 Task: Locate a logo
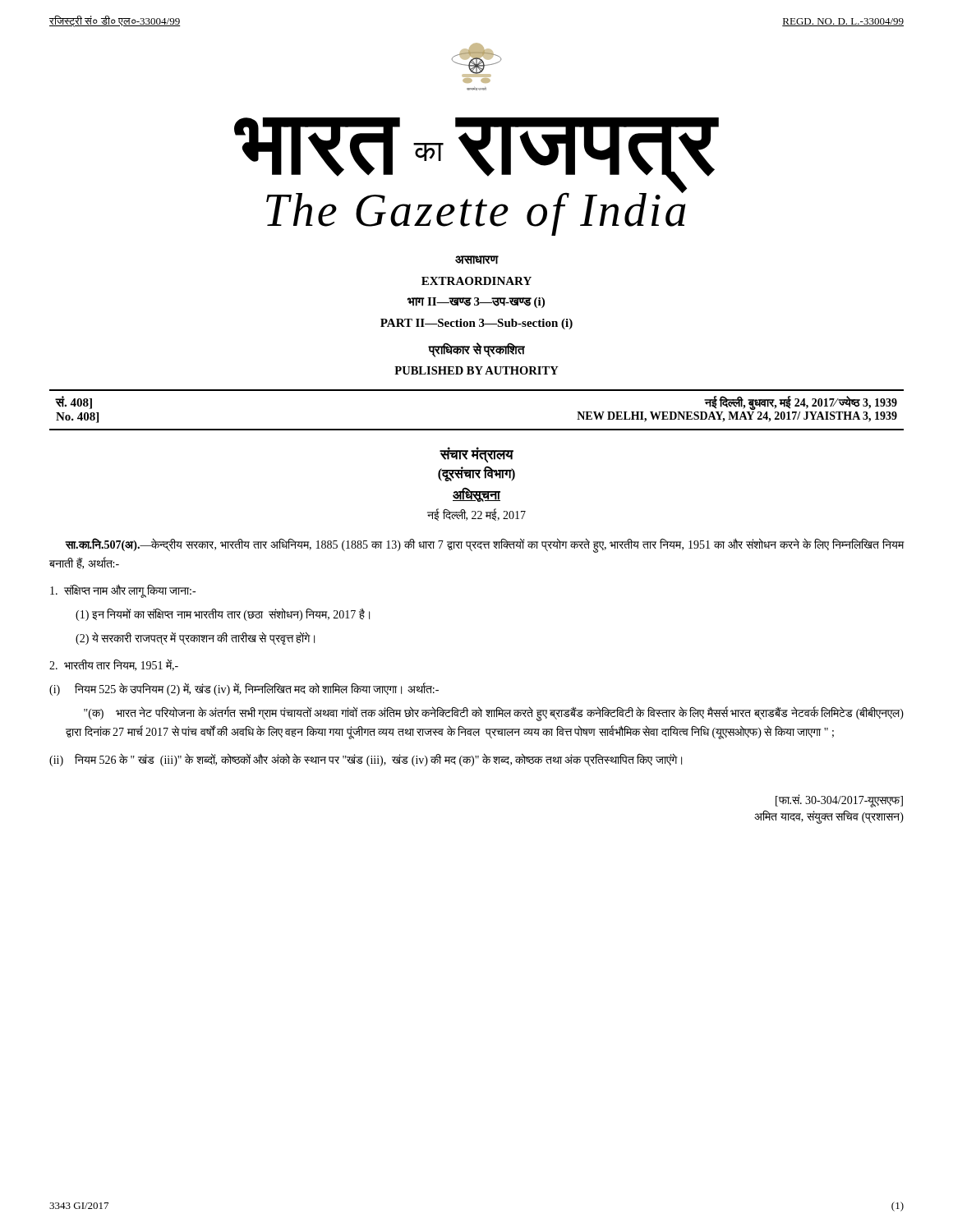click(x=476, y=136)
